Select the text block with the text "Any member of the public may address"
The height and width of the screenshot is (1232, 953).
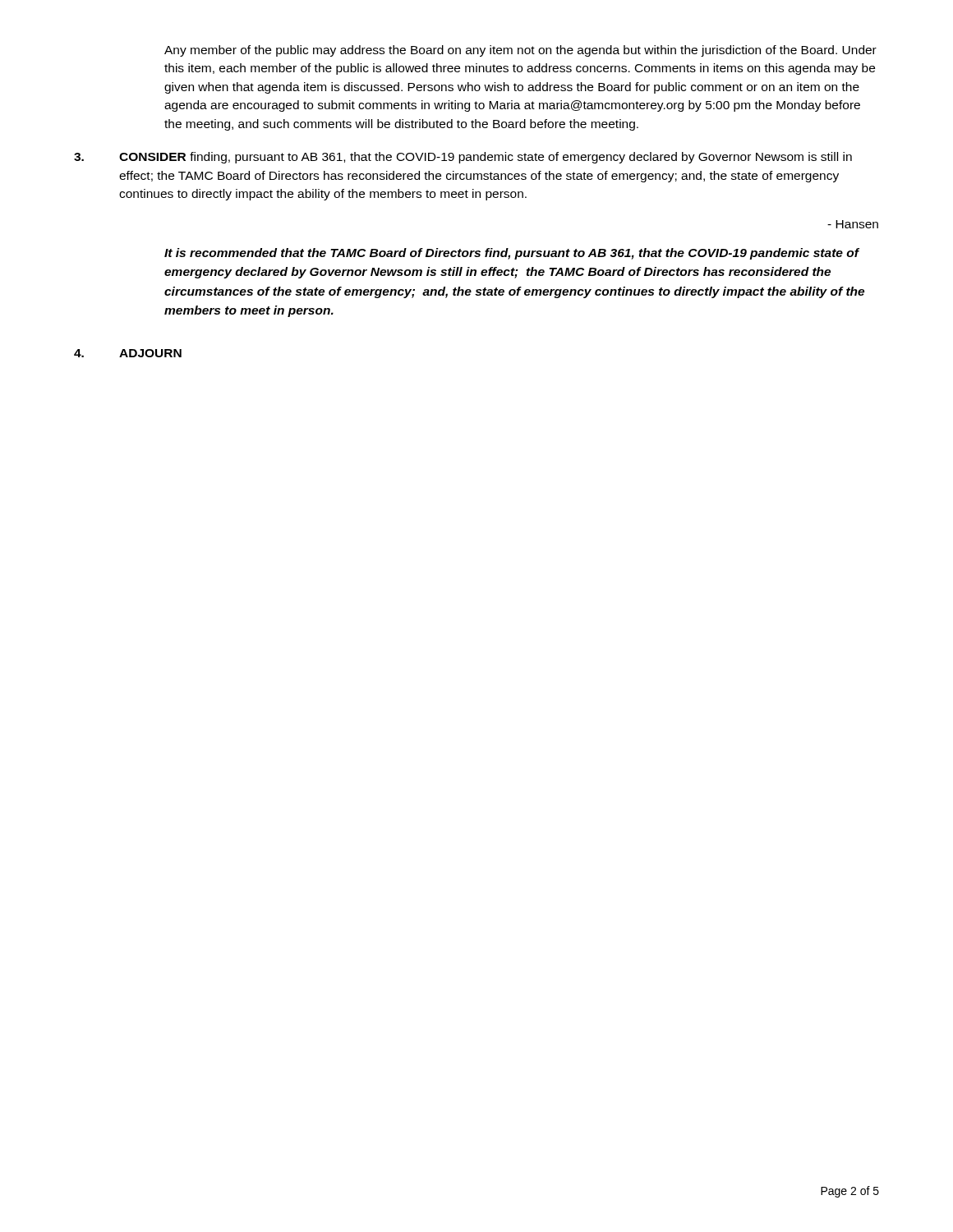(x=520, y=87)
